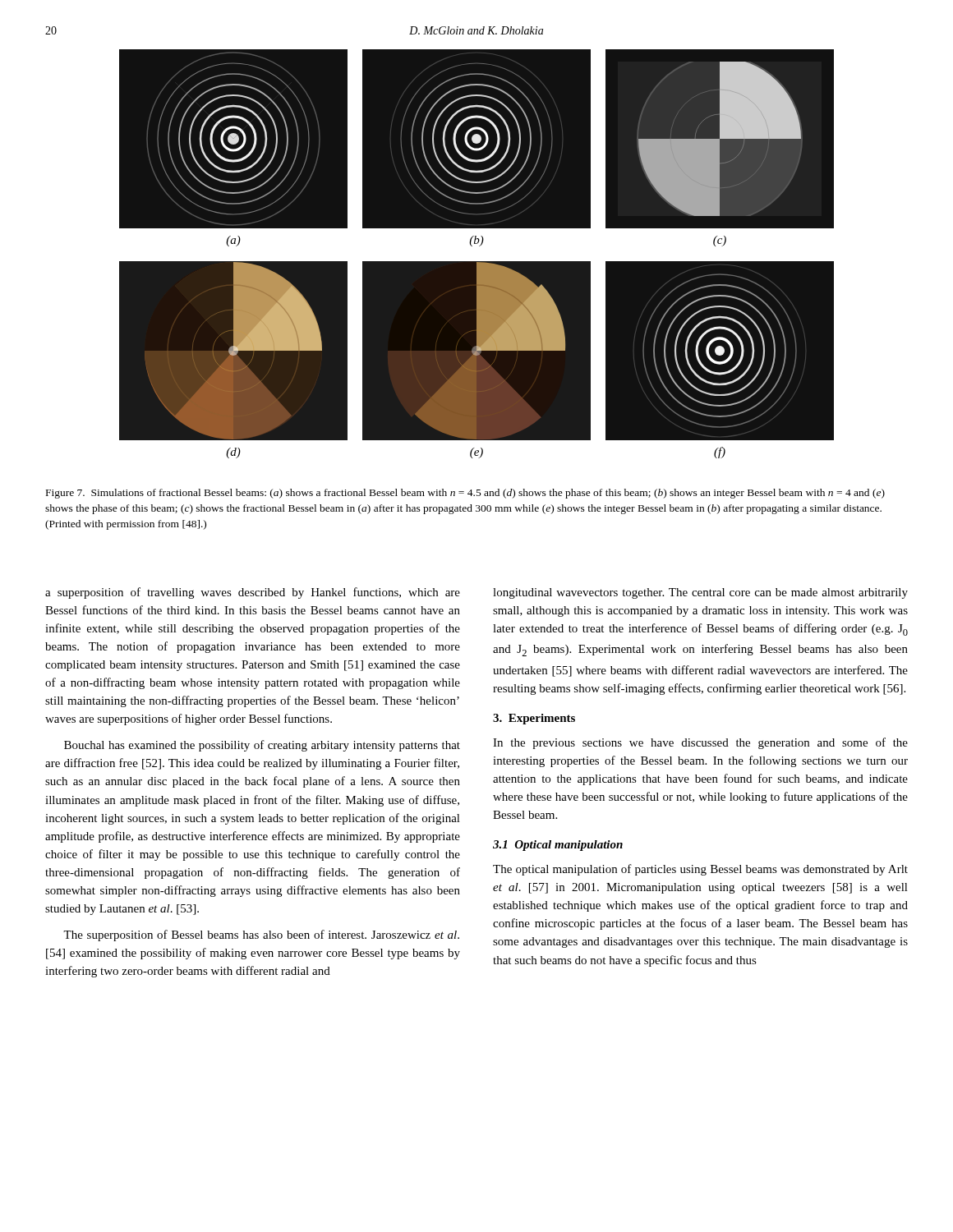Locate a photo
This screenshot has height=1232, width=953.
[476, 255]
